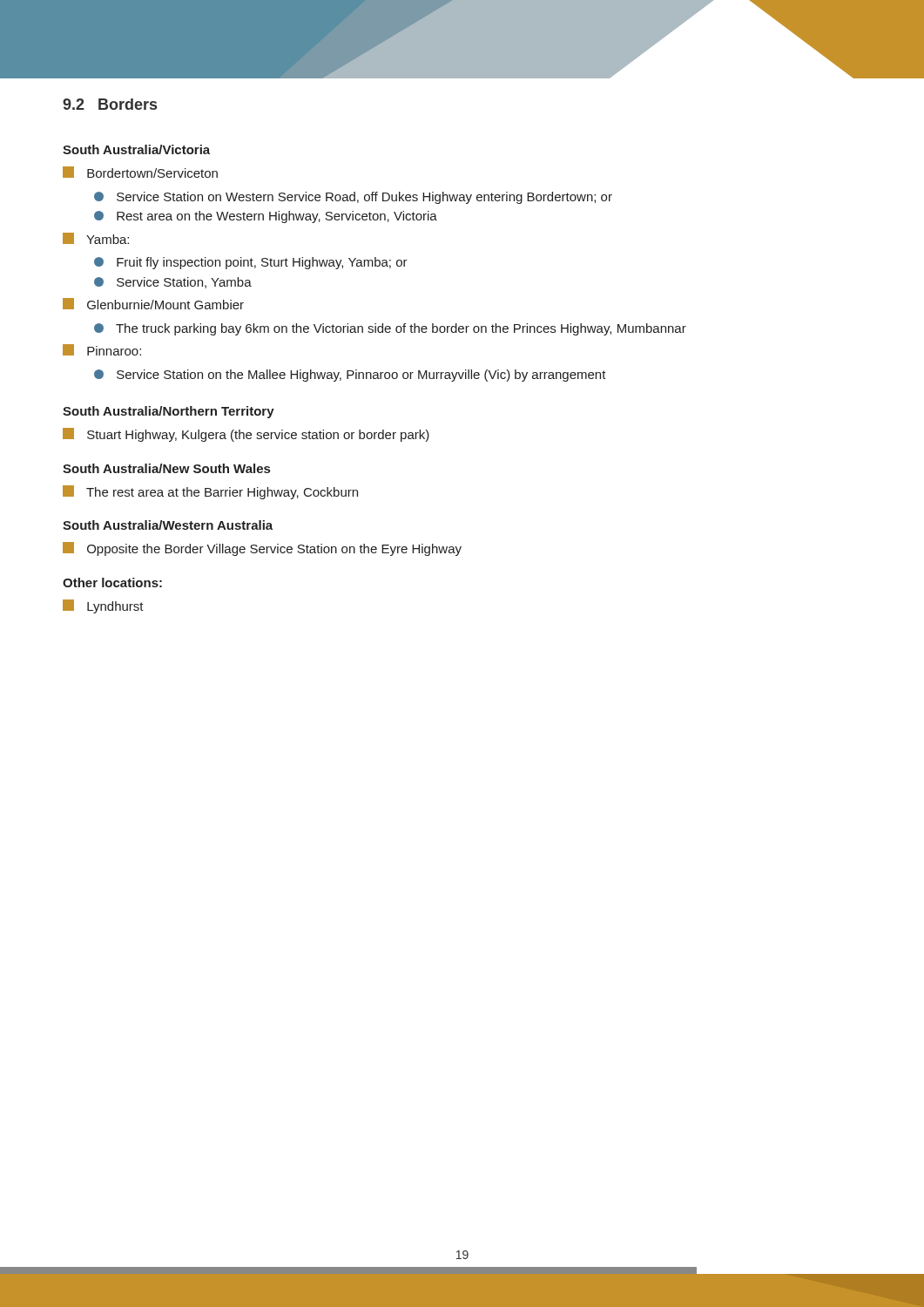Click on the section header that says "Other locations:"
The image size is (924, 1307).
point(112,582)
